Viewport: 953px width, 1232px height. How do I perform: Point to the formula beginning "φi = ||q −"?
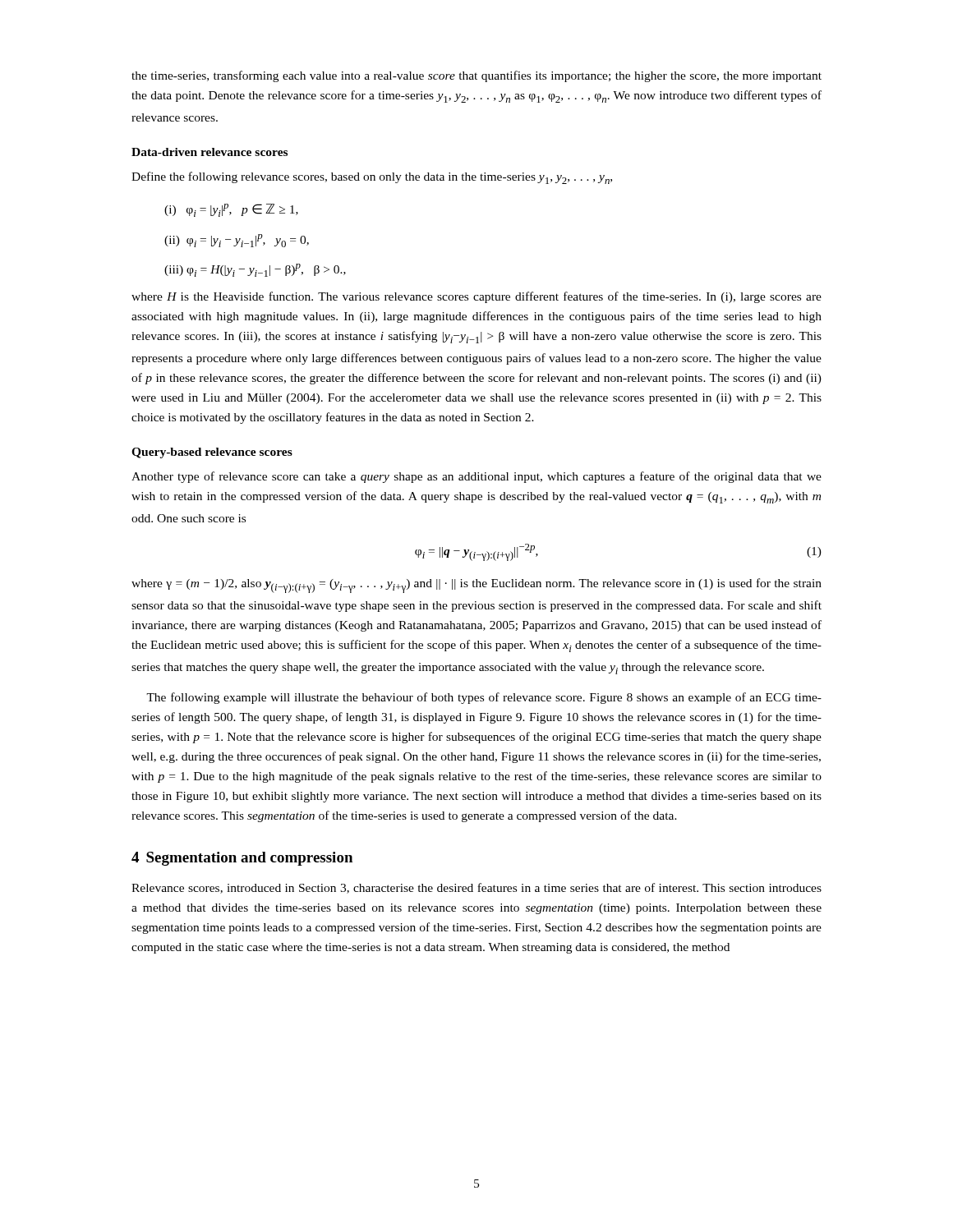[476, 551]
